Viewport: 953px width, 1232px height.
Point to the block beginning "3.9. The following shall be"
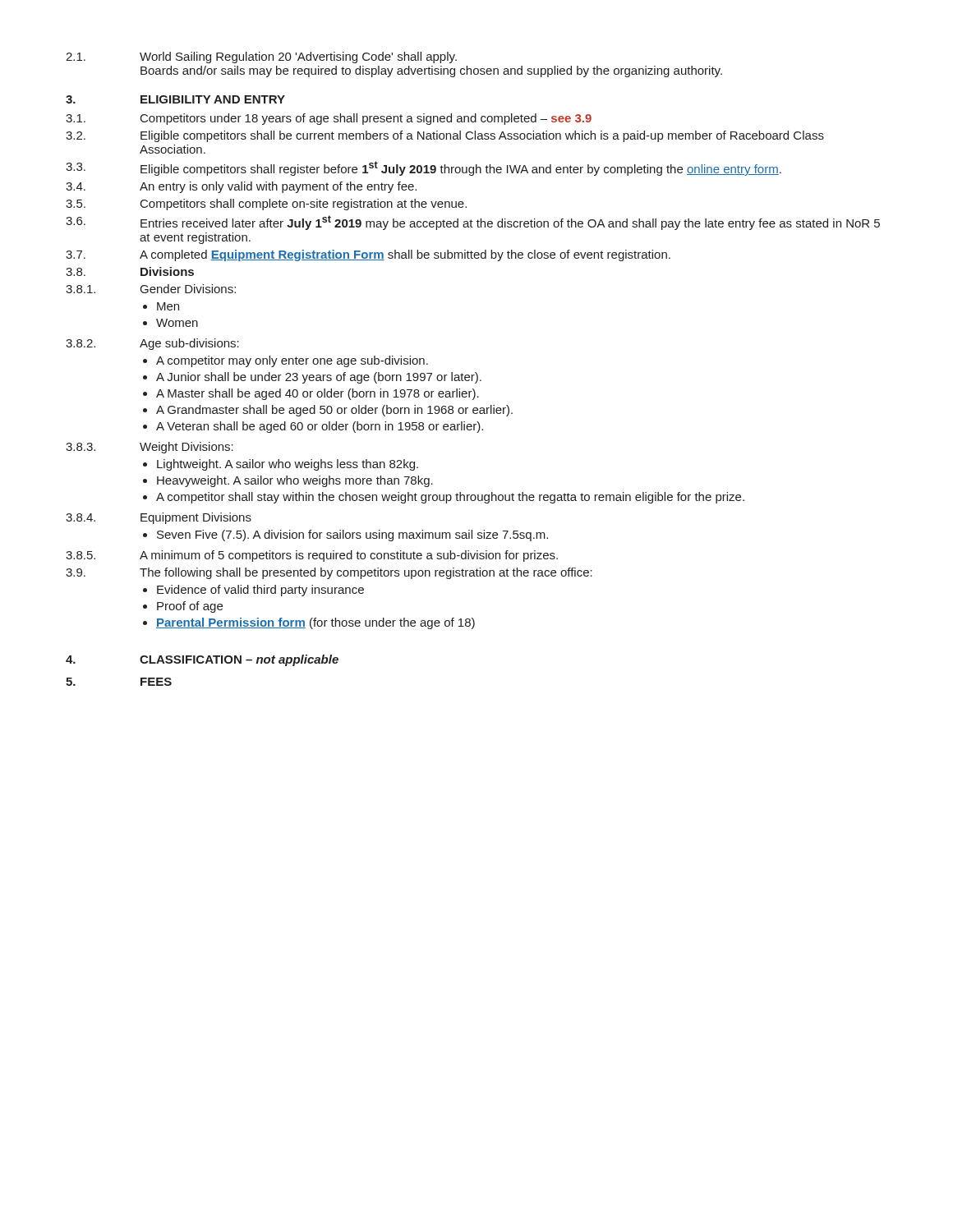click(329, 573)
